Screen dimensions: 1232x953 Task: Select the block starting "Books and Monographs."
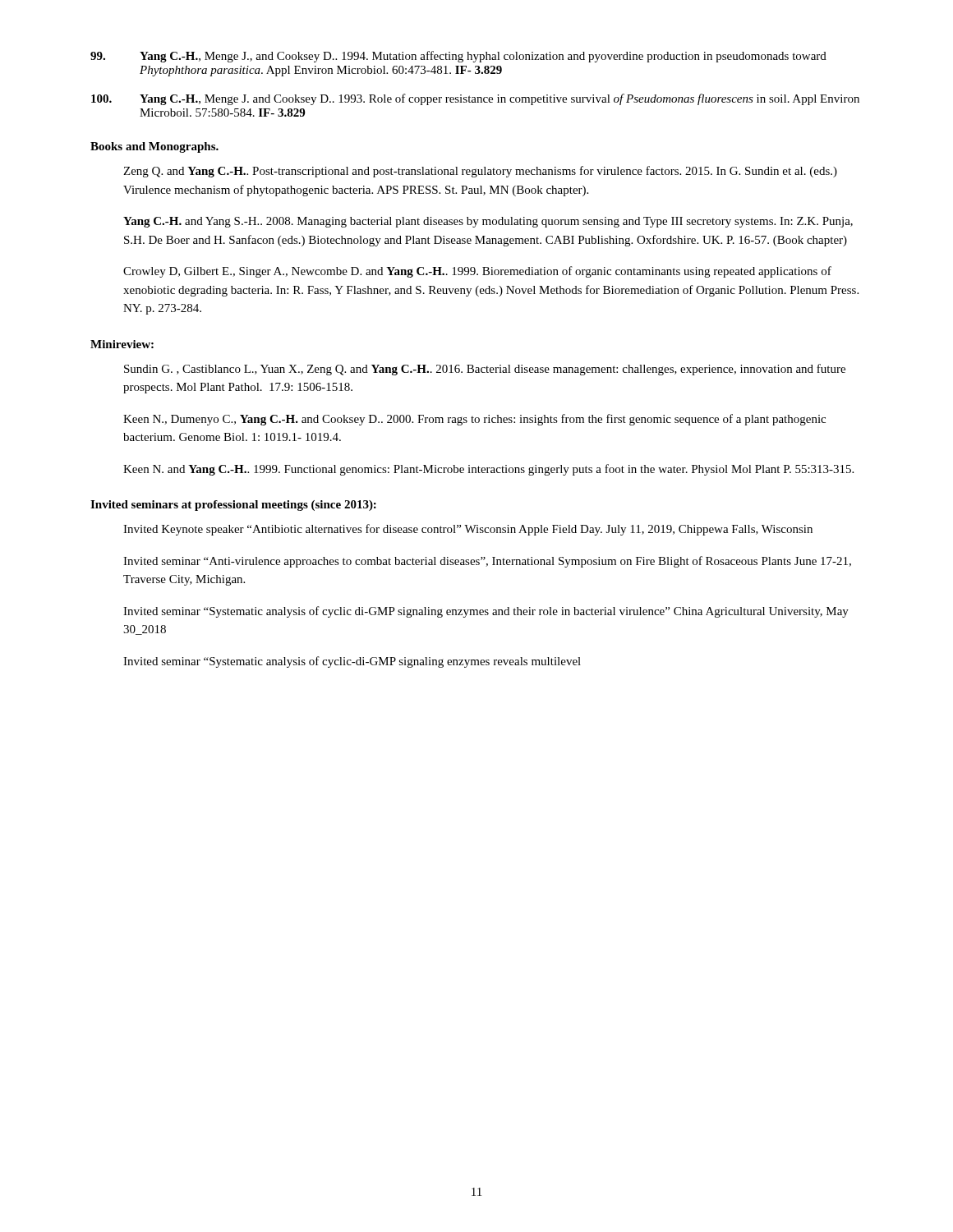(155, 146)
